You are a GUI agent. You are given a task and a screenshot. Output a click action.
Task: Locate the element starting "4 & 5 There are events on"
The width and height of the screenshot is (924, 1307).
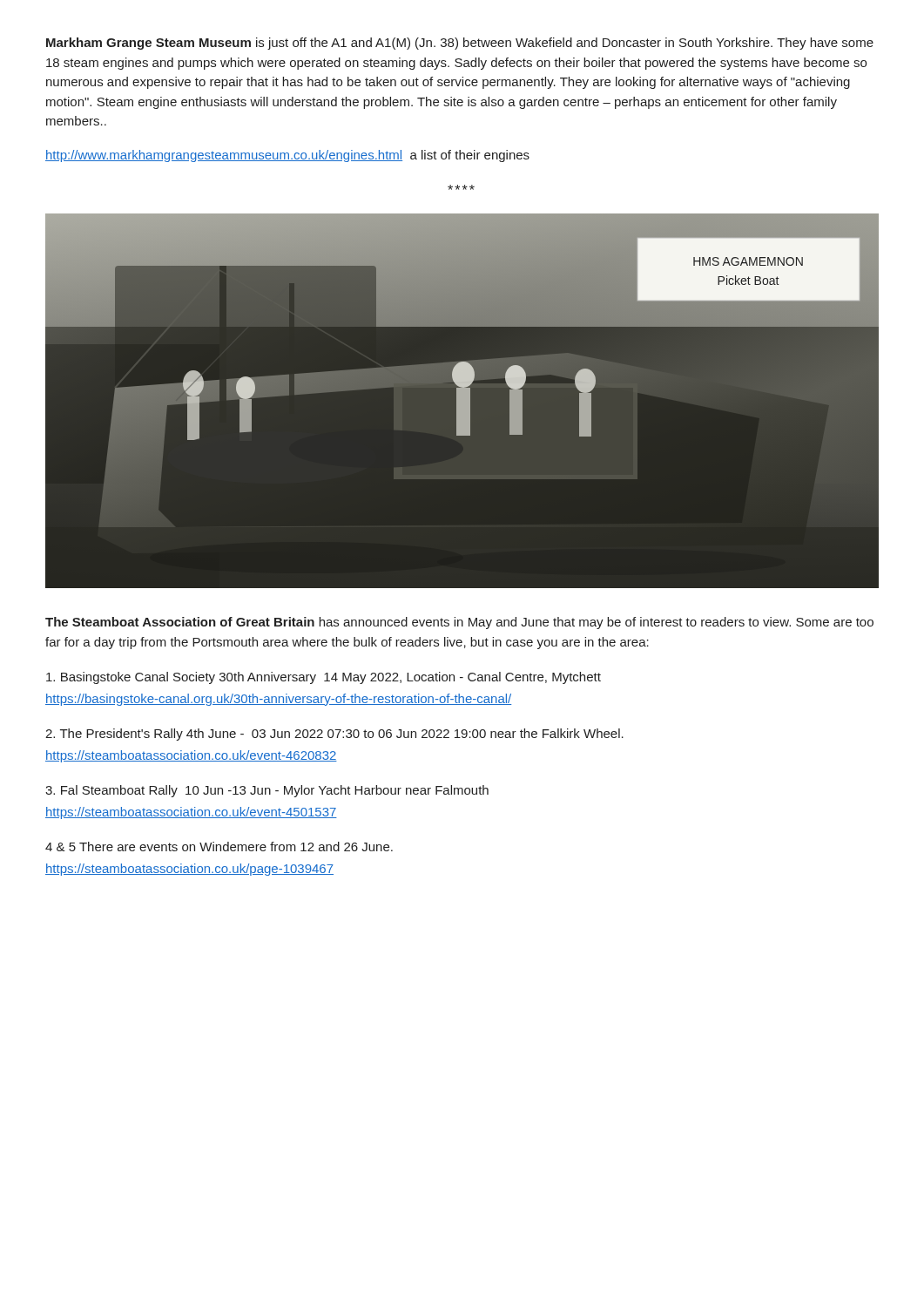click(219, 847)
